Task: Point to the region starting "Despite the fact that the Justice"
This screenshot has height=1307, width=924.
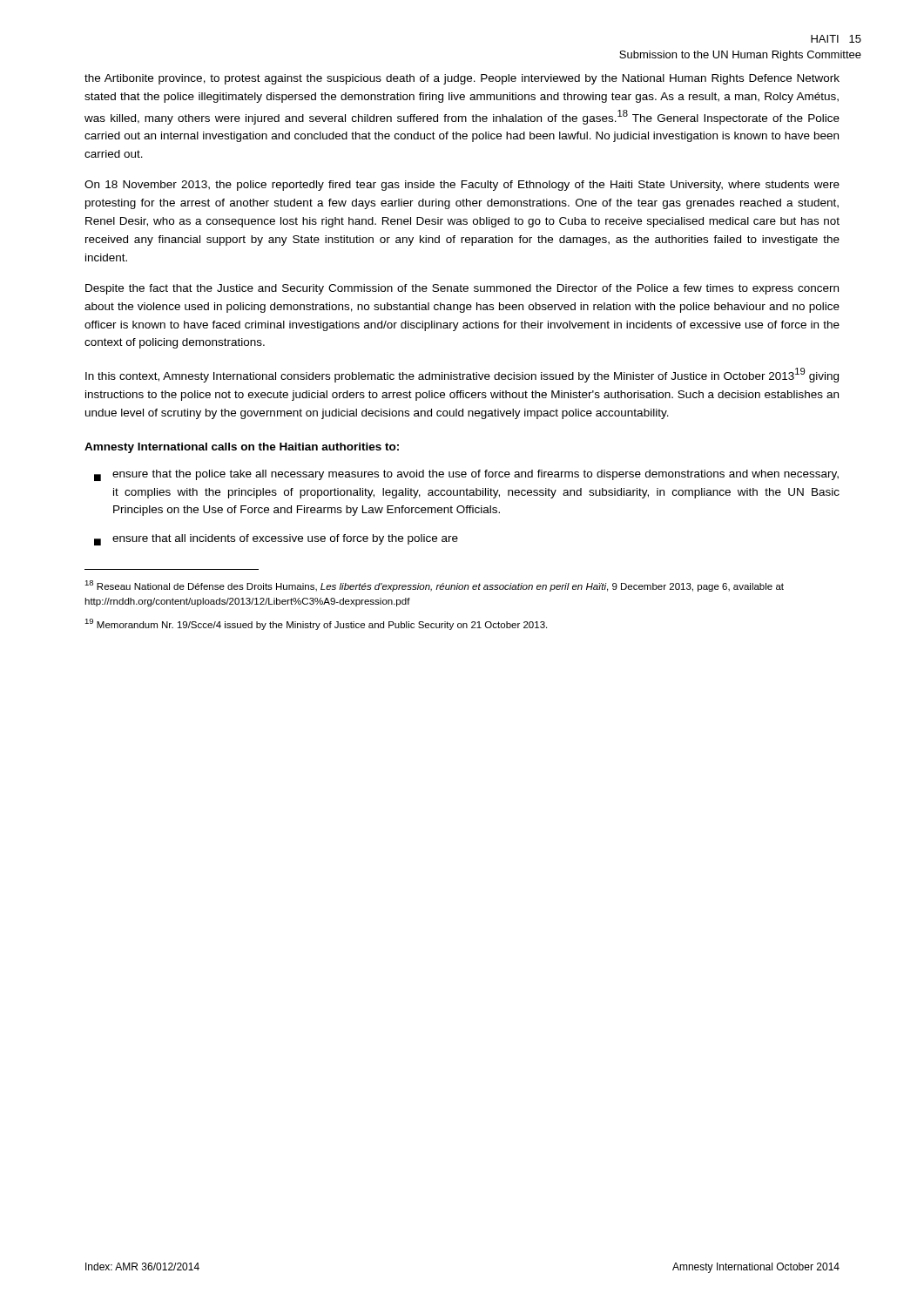Action: pos(462,316)
